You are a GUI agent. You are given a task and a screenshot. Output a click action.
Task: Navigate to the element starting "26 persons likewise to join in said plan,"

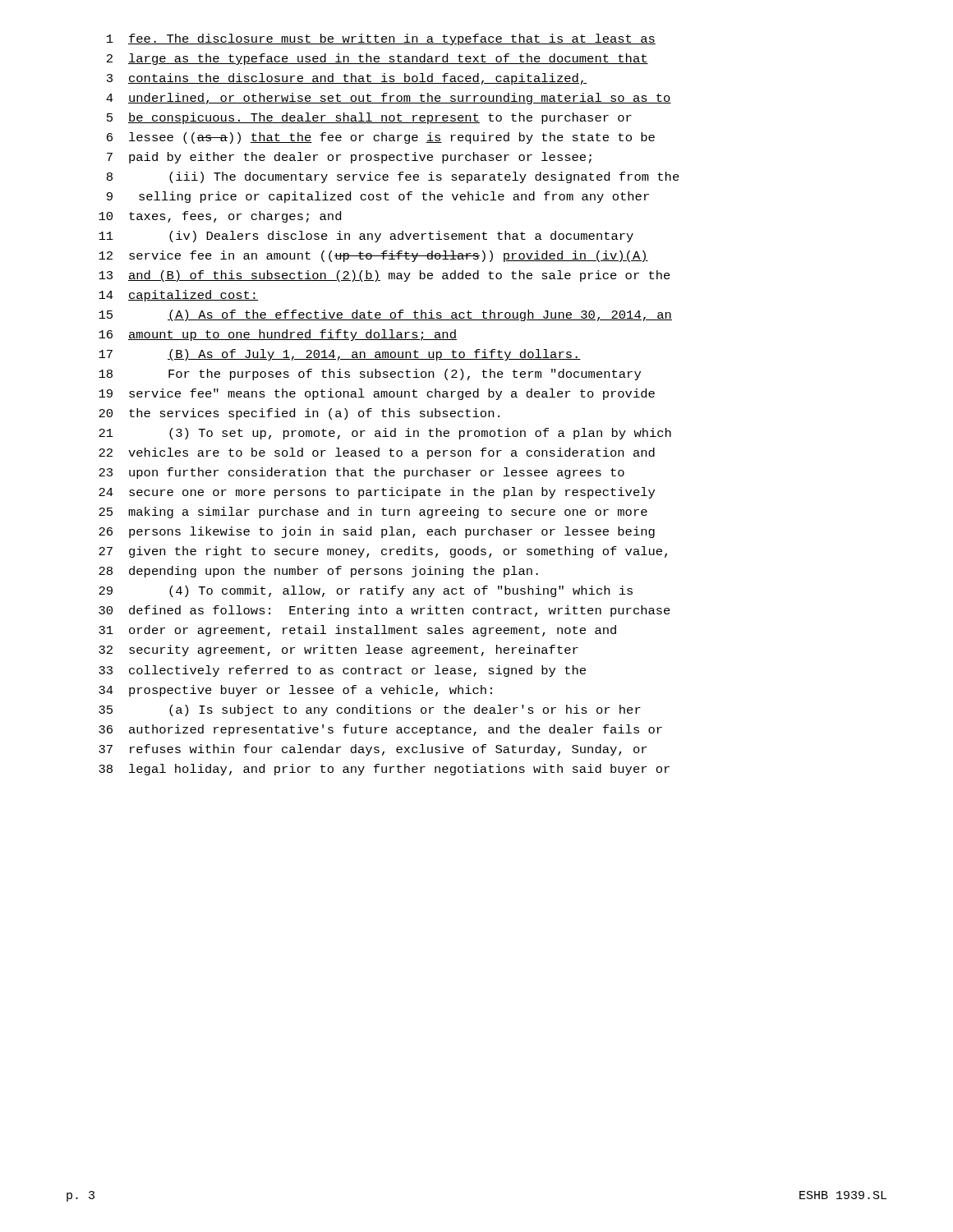click(x=476, y=533)
